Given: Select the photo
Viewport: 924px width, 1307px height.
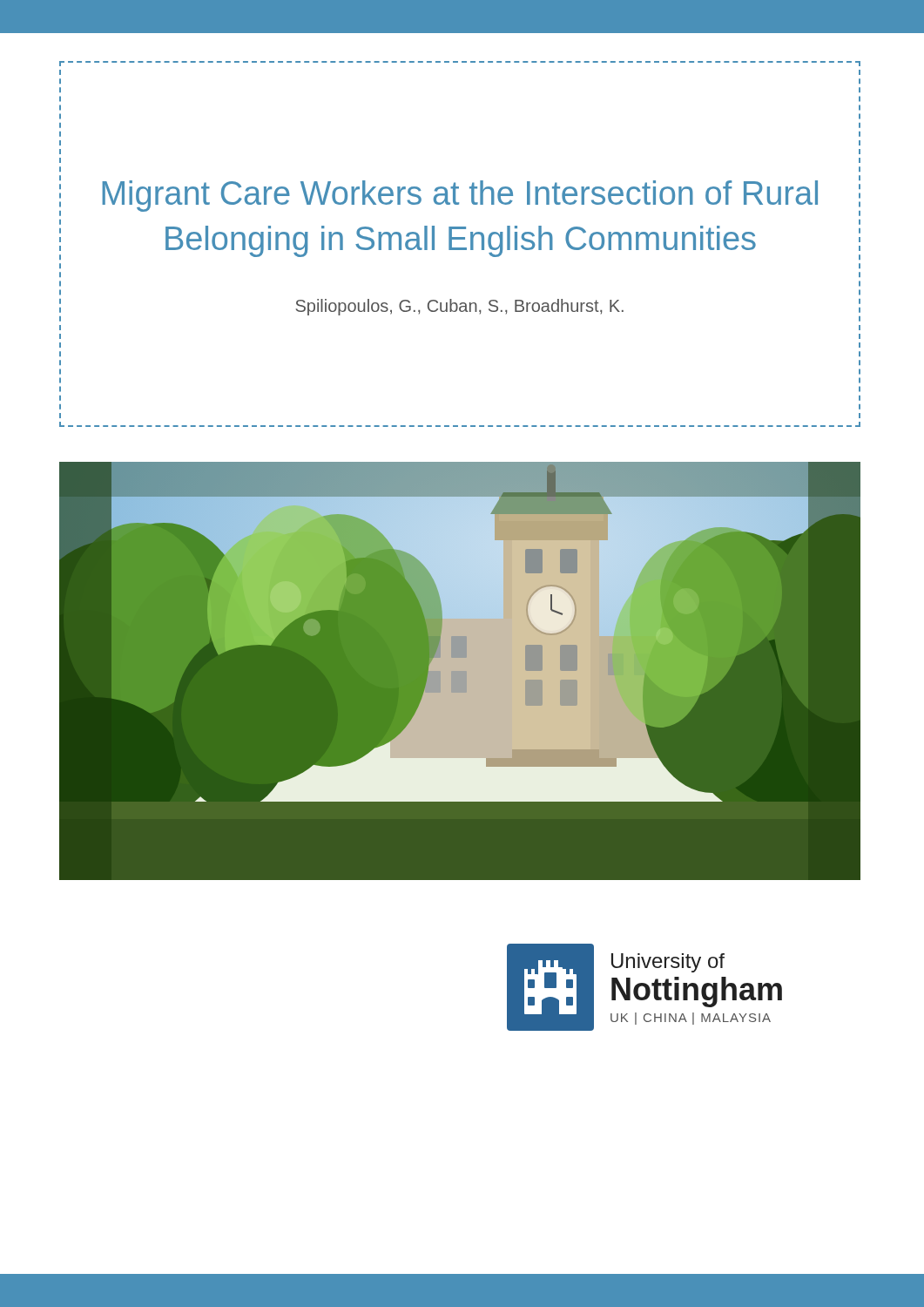Looking at the screenshot, I should click(x=460, y=671).
